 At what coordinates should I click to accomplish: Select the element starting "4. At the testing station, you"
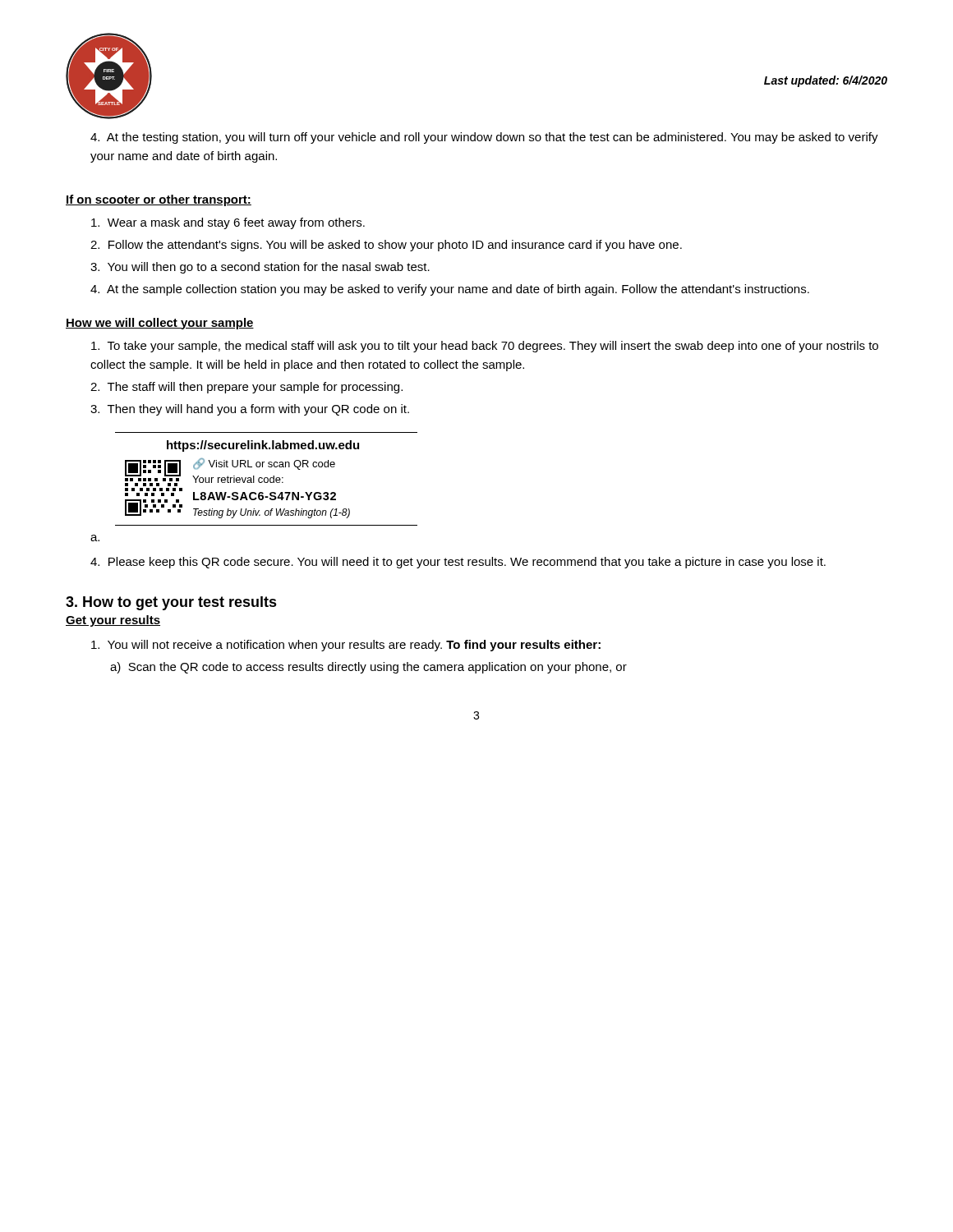click(x=484, y=146)
